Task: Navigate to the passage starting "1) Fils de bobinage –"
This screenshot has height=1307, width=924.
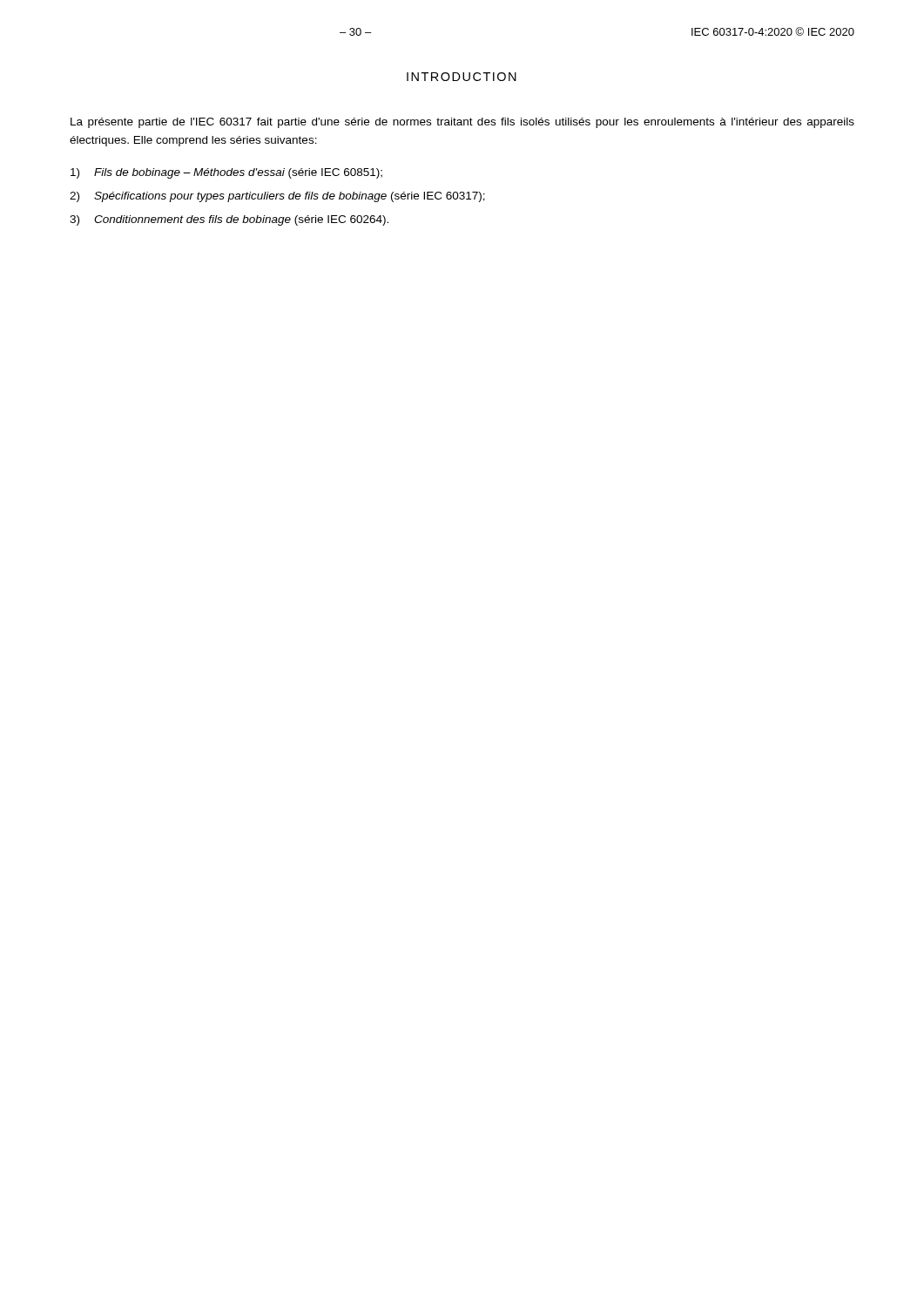Action: click(x=226, y=173)
